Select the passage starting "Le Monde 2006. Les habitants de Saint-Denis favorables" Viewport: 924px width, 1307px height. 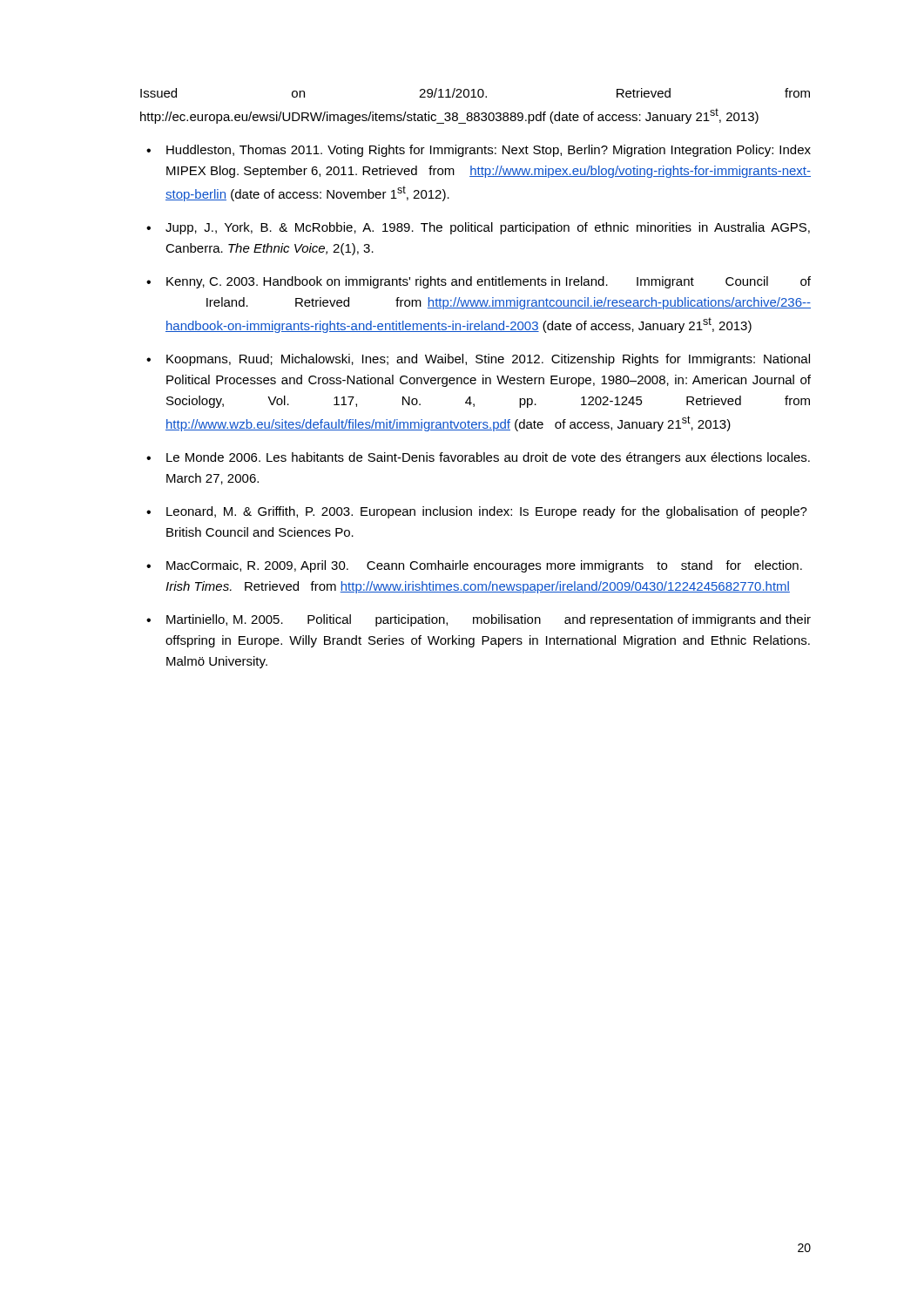click(488, 467)
